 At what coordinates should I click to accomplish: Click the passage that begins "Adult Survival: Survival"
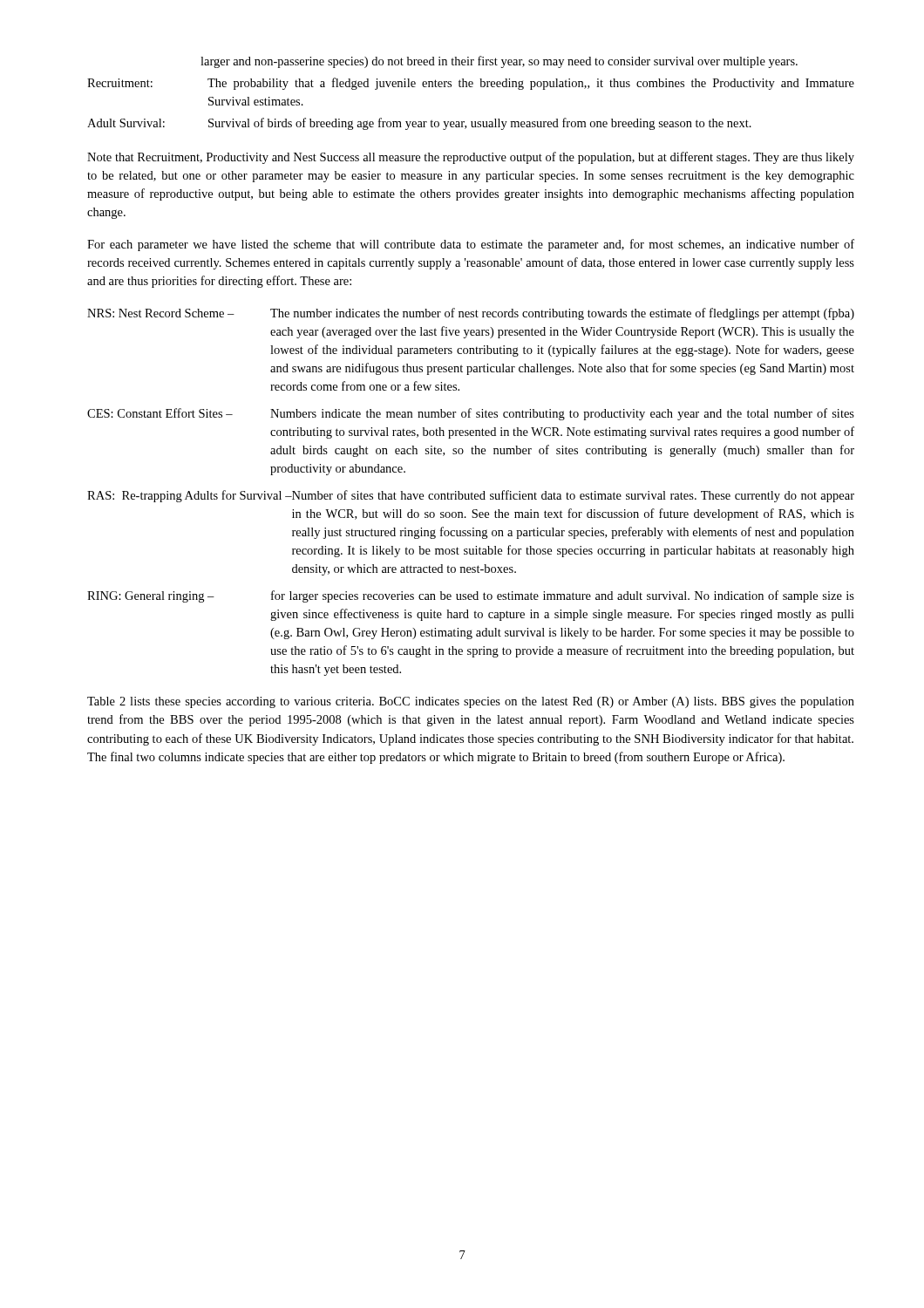click(x=471, y=123)
